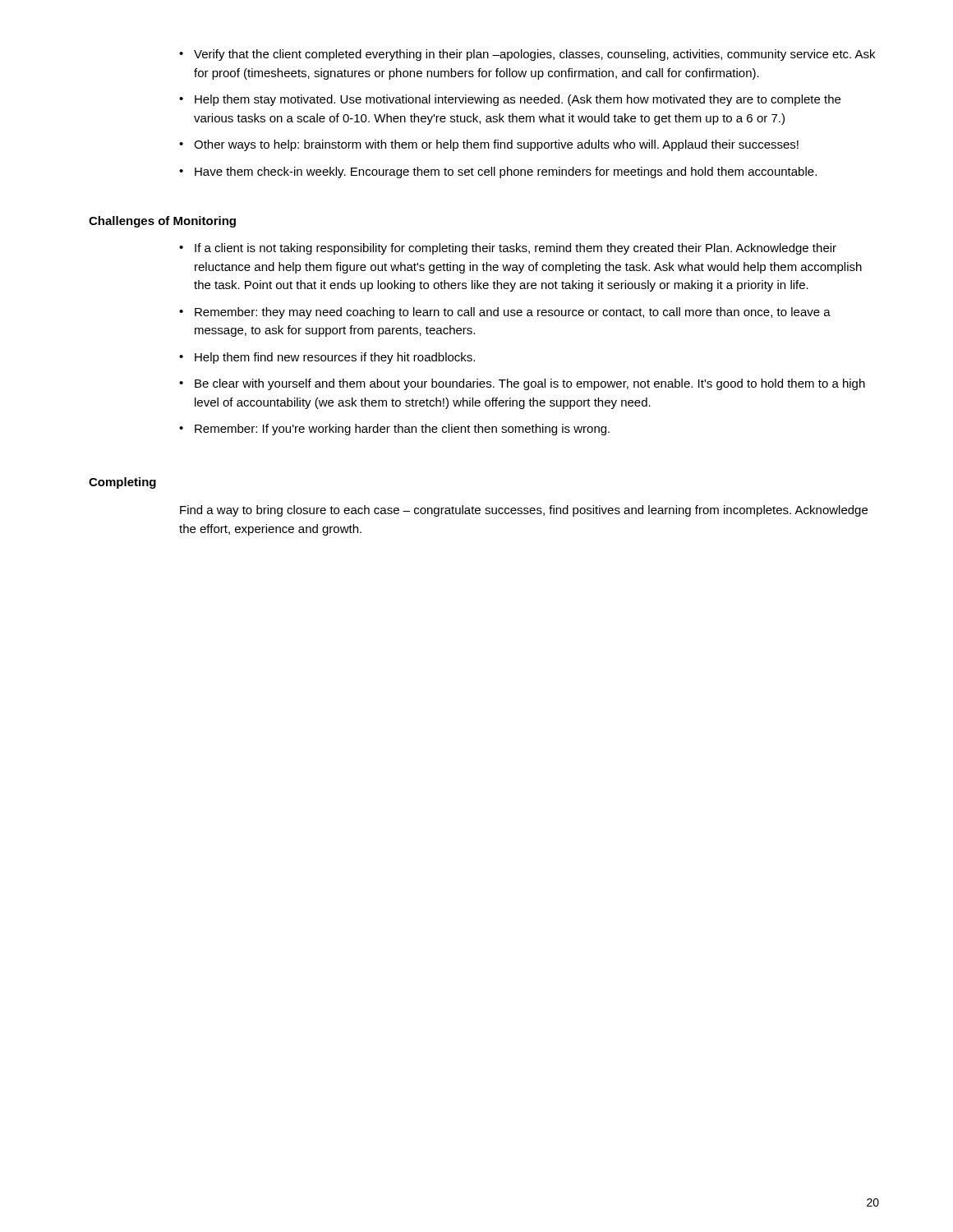Image resolution: width=953 pixels, height=1232 pixels.
Task: Click on the text block starting "• If a client is"
Action: pyautogui.click(x=529, y=267)
